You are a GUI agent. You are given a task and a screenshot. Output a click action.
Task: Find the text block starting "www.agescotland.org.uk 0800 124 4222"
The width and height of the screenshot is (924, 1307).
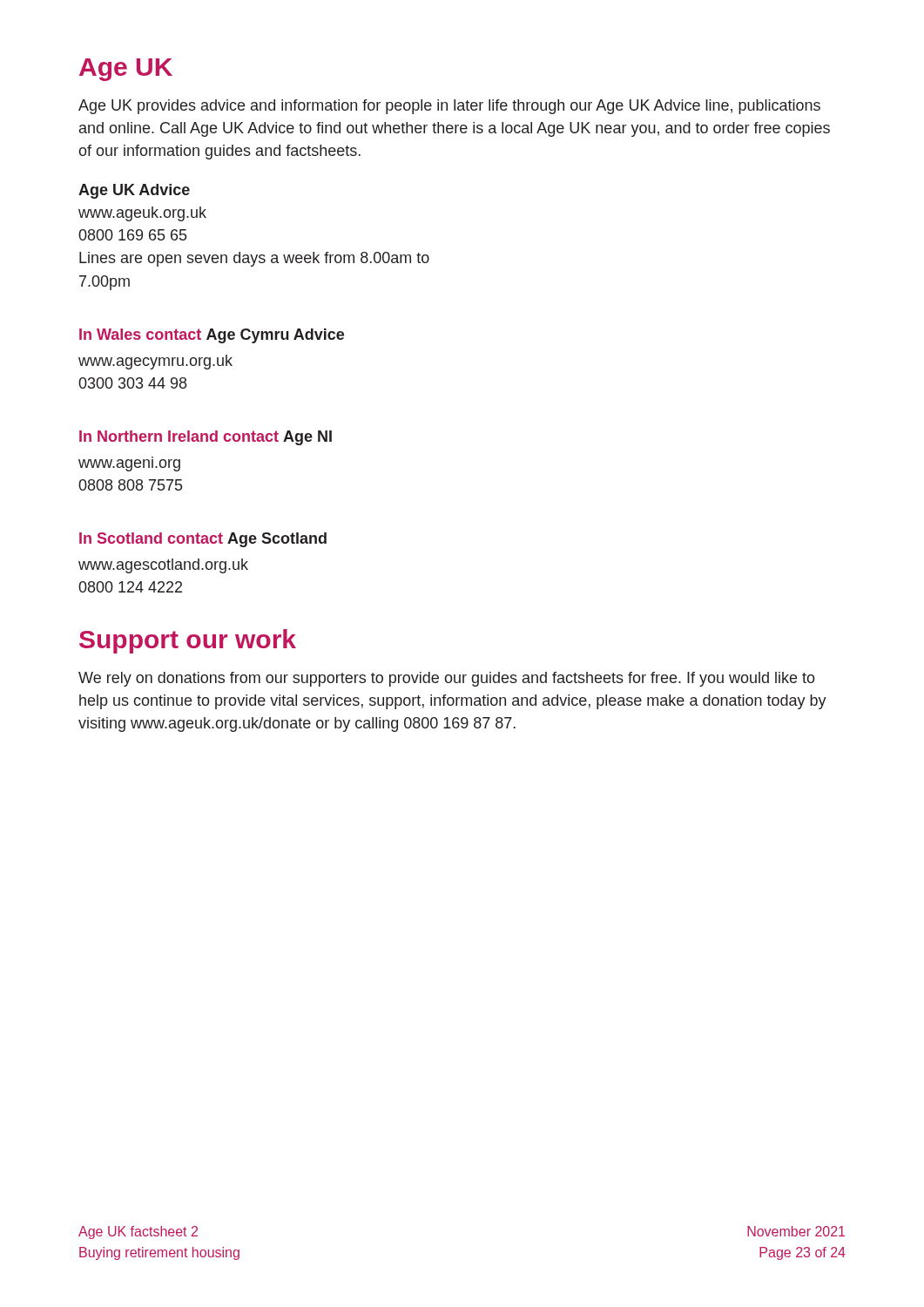click(x=163, y=566)
